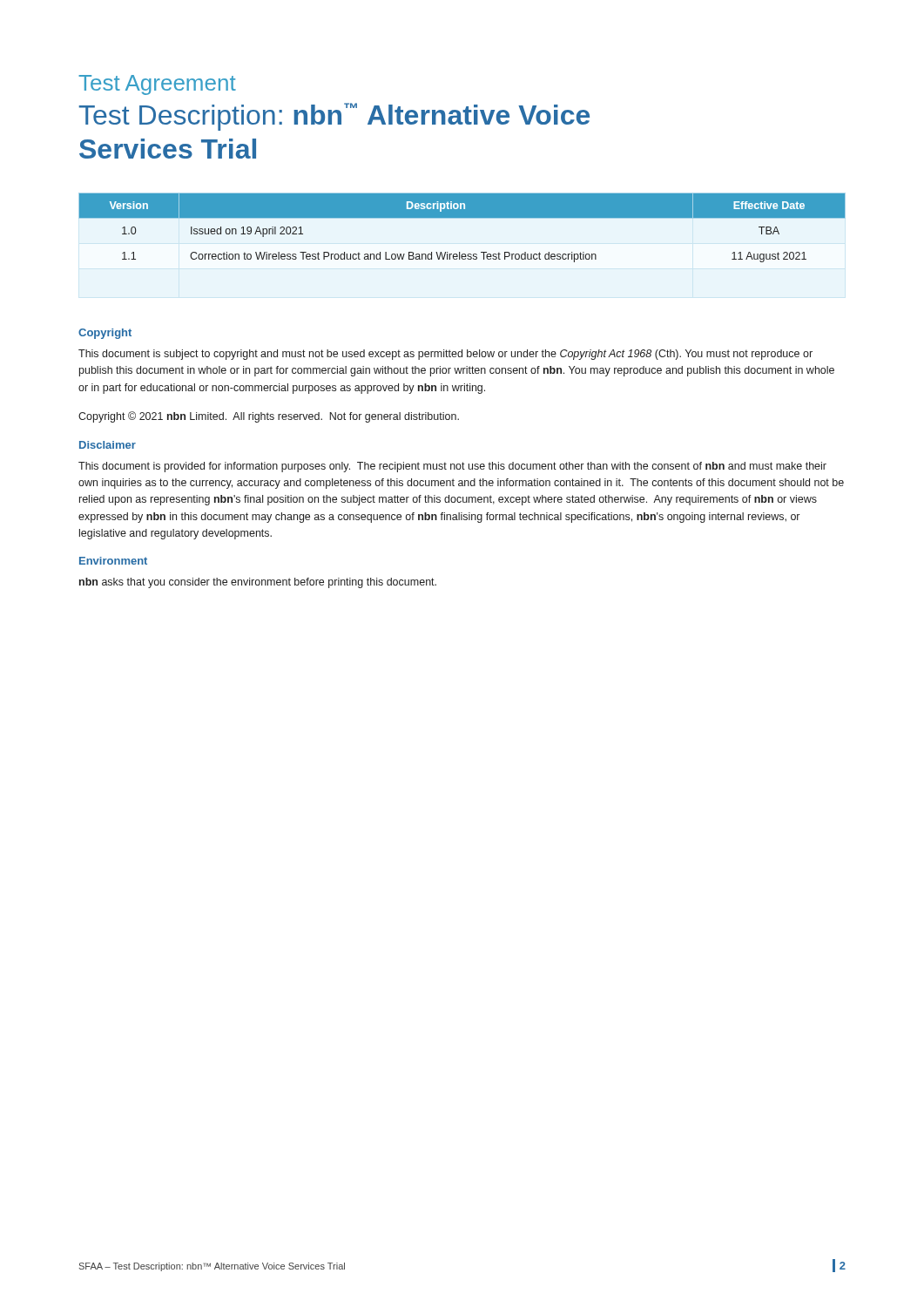Click on the text block containing "nbn asks that you"
Viewport: 924px width, 1307px height.
258,582
